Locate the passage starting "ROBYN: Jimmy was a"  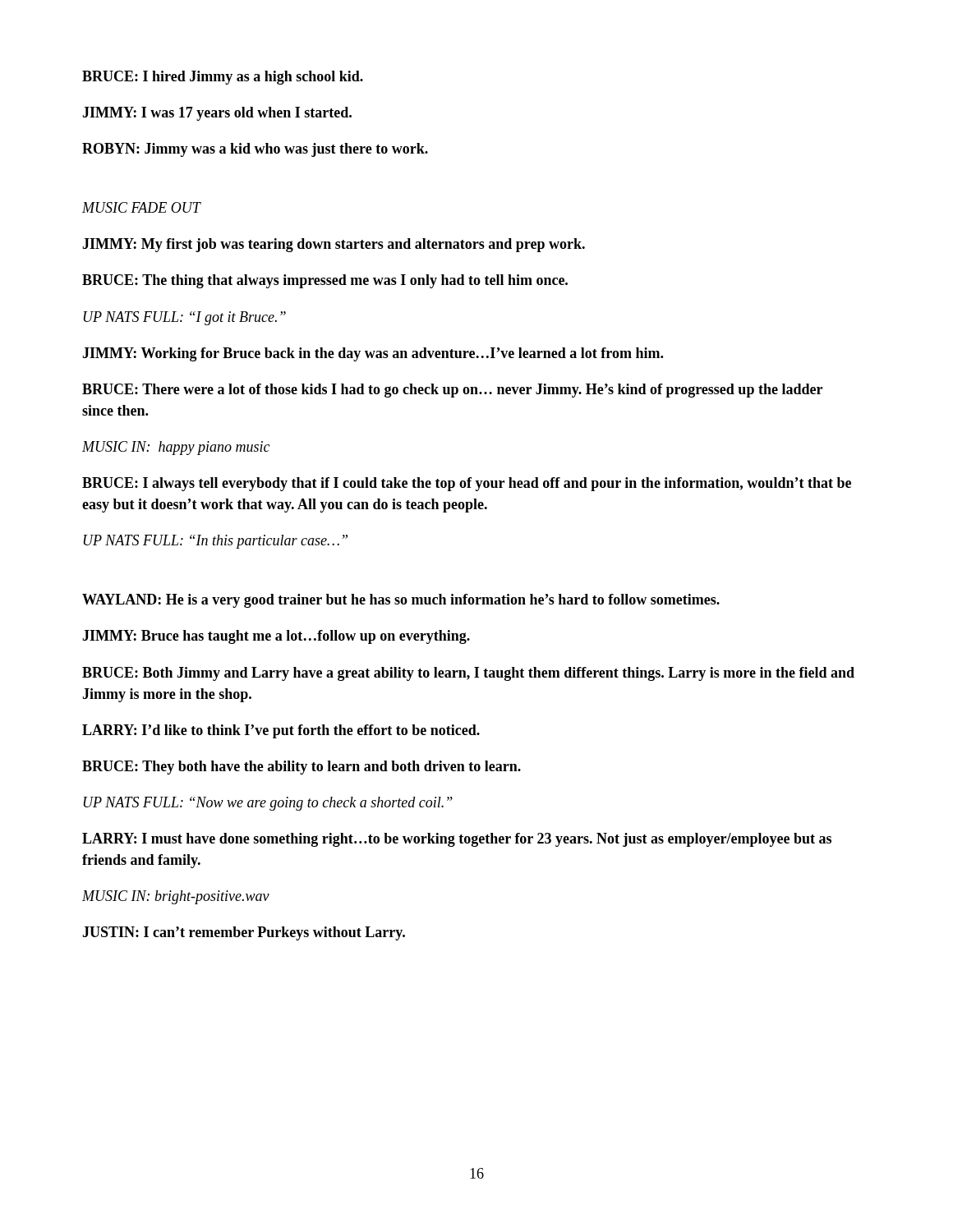click(x=255, y=149)
